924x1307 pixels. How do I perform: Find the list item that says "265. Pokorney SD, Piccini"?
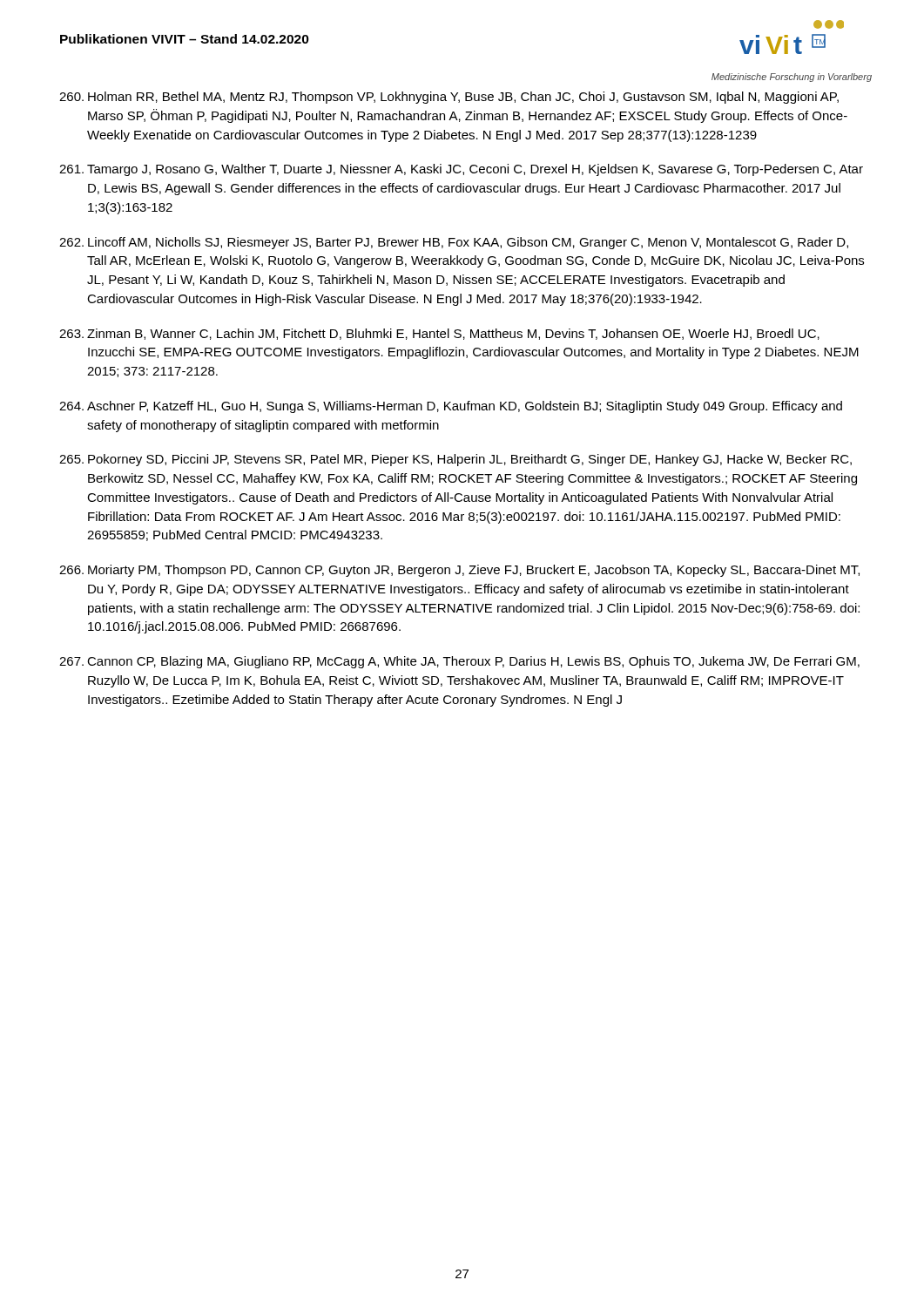[462, 497]
